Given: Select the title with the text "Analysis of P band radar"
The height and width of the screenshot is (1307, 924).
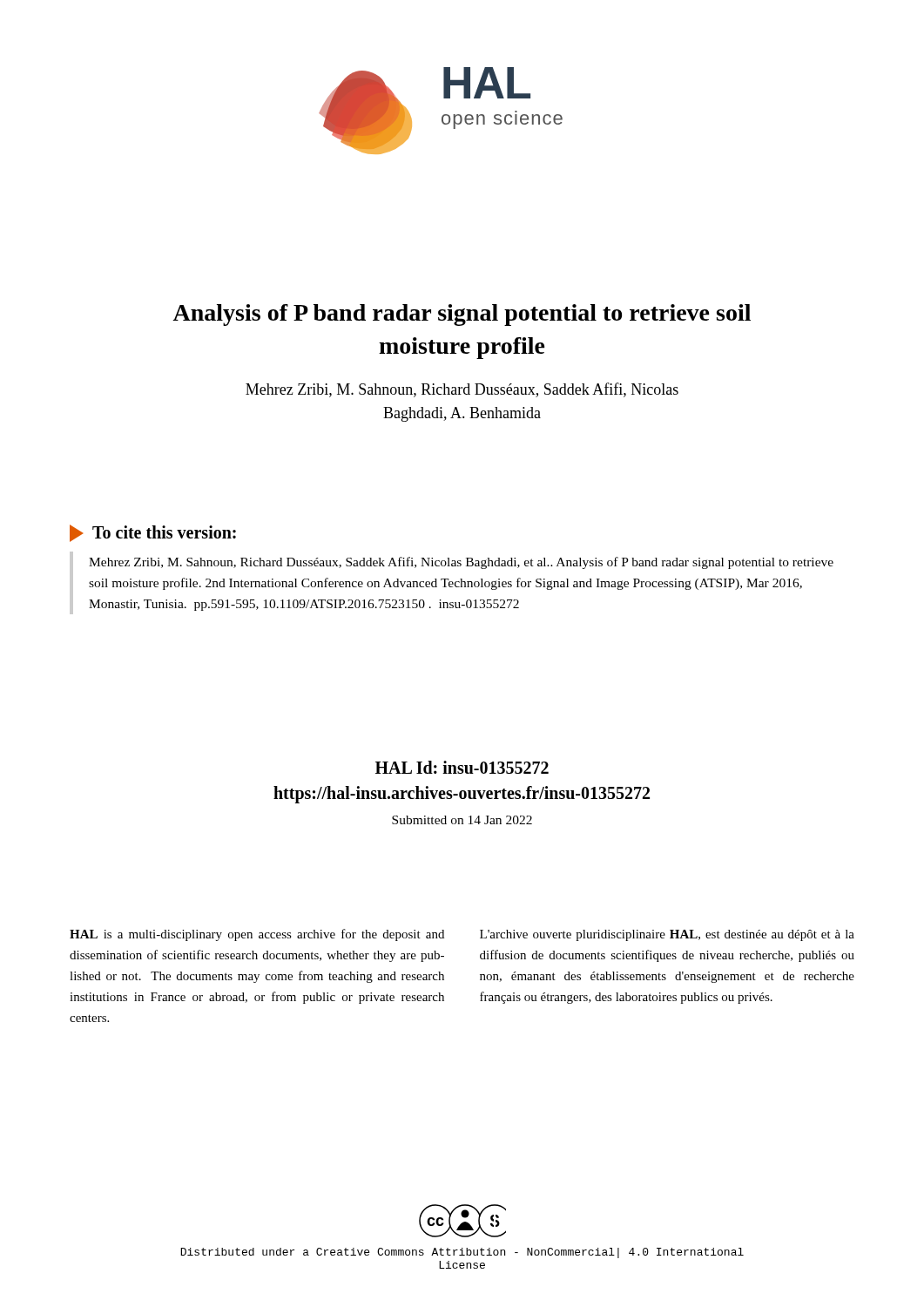Looking at the screenshot, I should pyautogui.click(x=462, y=361).
